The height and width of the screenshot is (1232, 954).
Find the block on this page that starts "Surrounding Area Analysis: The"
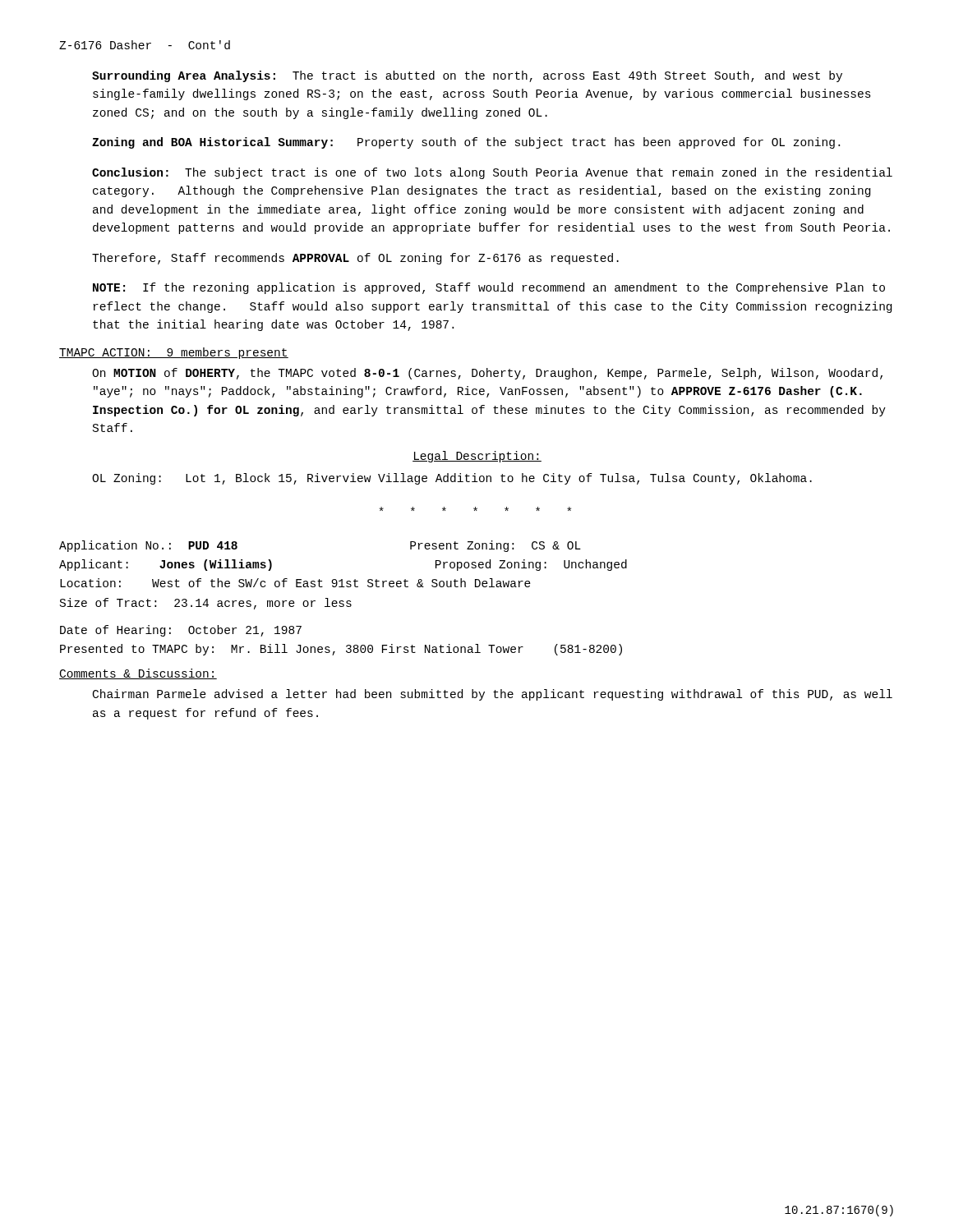482,95
